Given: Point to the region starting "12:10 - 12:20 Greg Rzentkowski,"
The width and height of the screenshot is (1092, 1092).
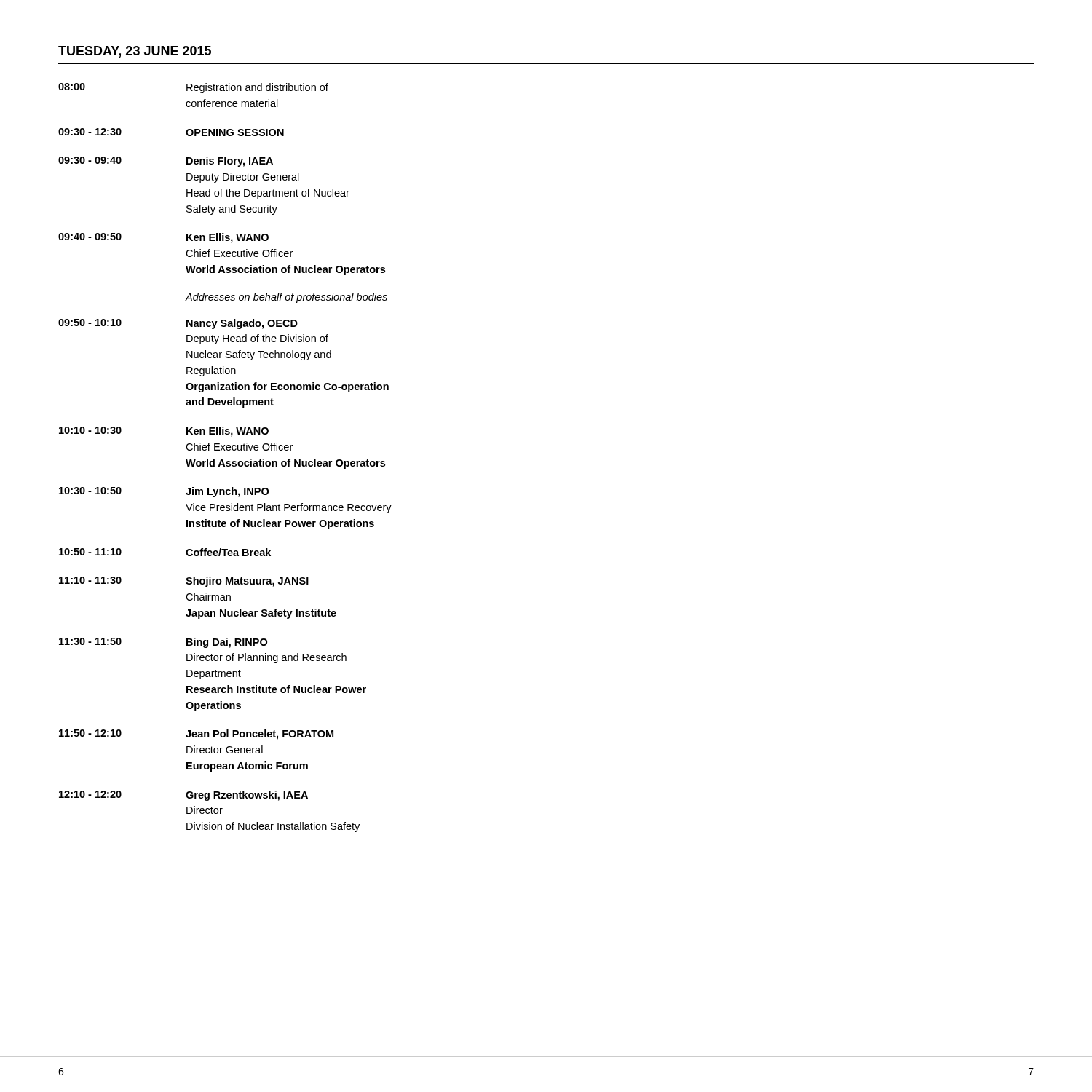Looking at the screenshot, I should pyautogui.click(x=183, y=796).
